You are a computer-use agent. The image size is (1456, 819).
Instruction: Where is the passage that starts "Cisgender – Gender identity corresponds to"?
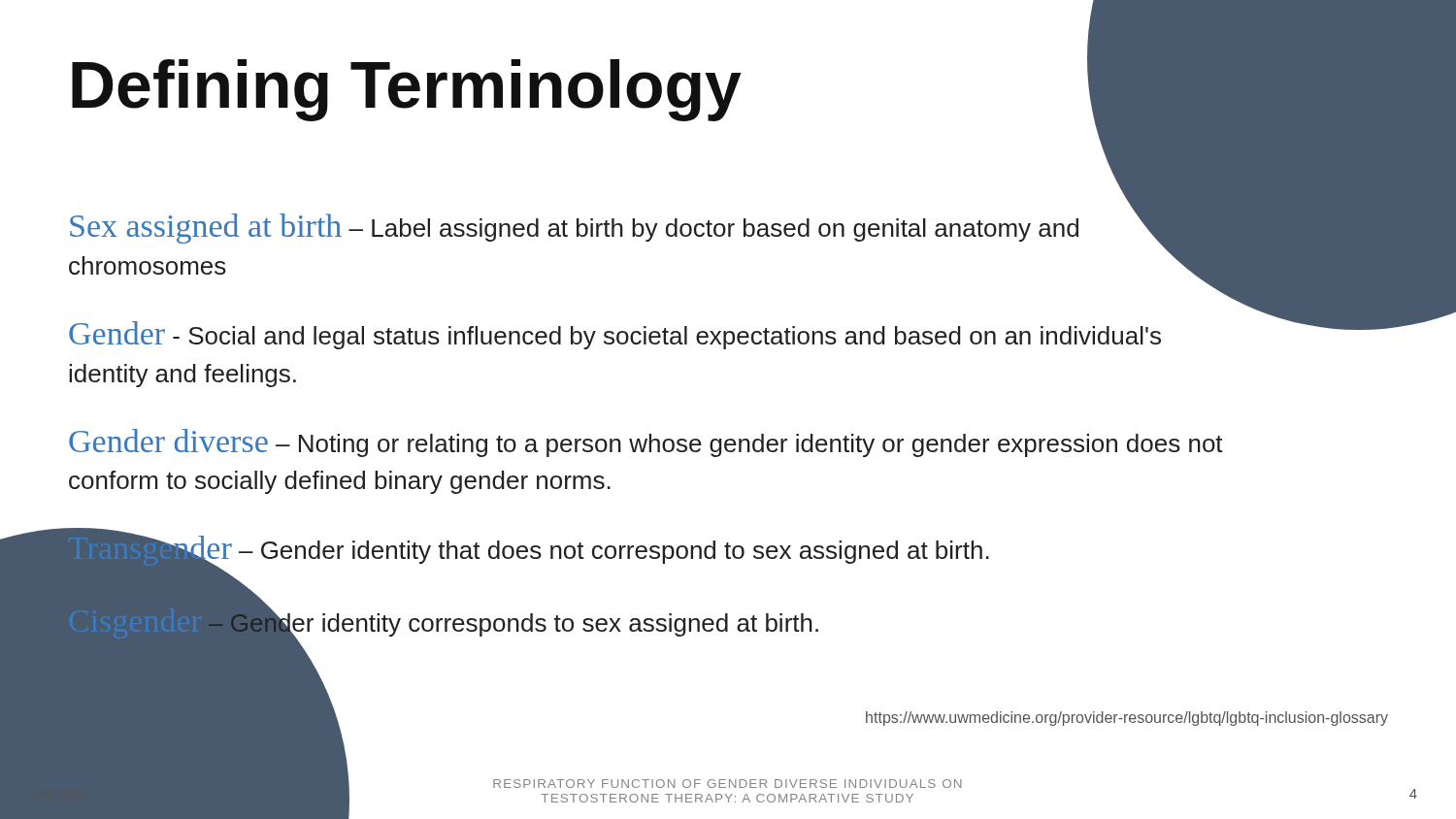444,621
